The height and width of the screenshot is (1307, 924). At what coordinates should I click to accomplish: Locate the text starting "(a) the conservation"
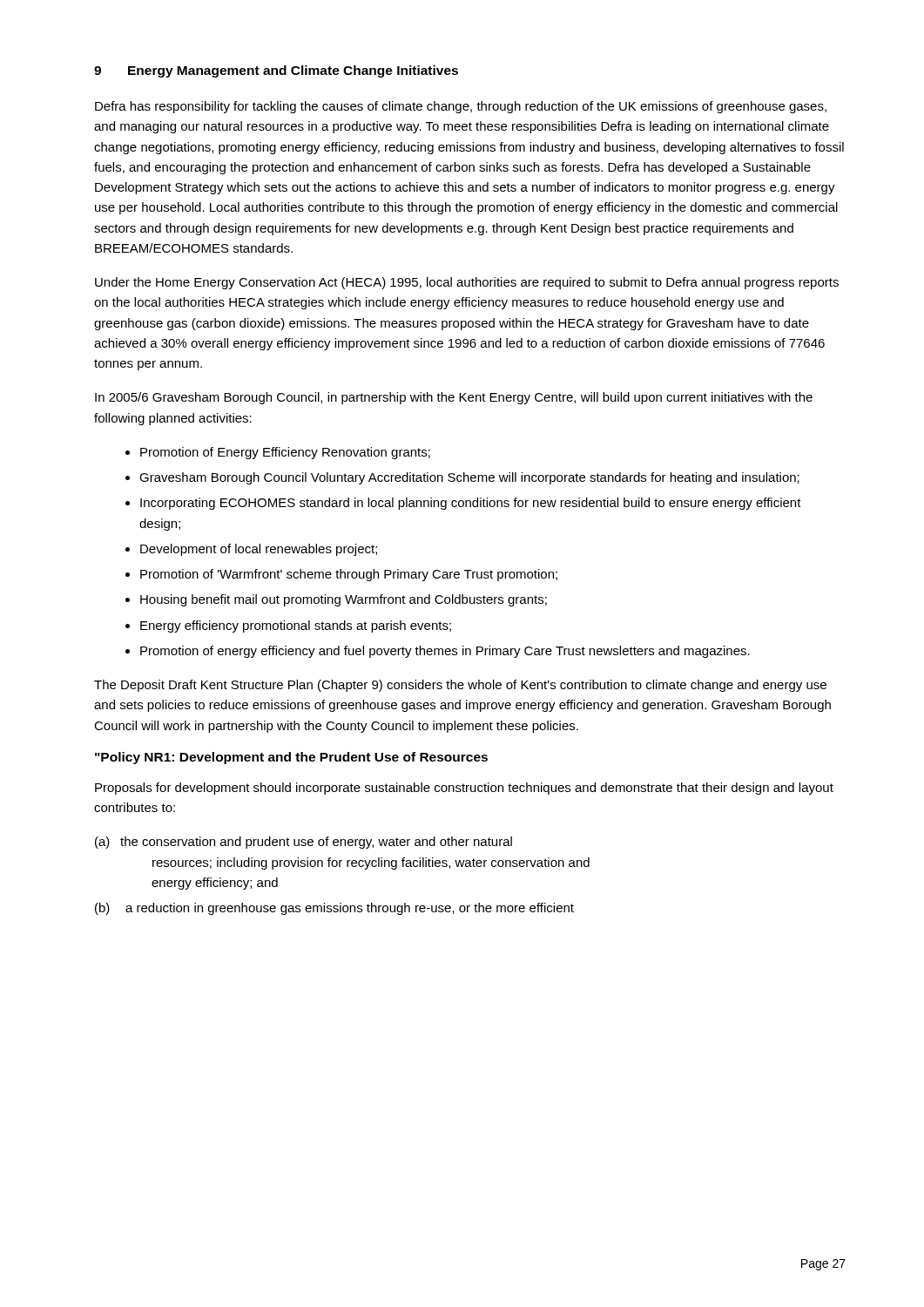click(470, 862)
